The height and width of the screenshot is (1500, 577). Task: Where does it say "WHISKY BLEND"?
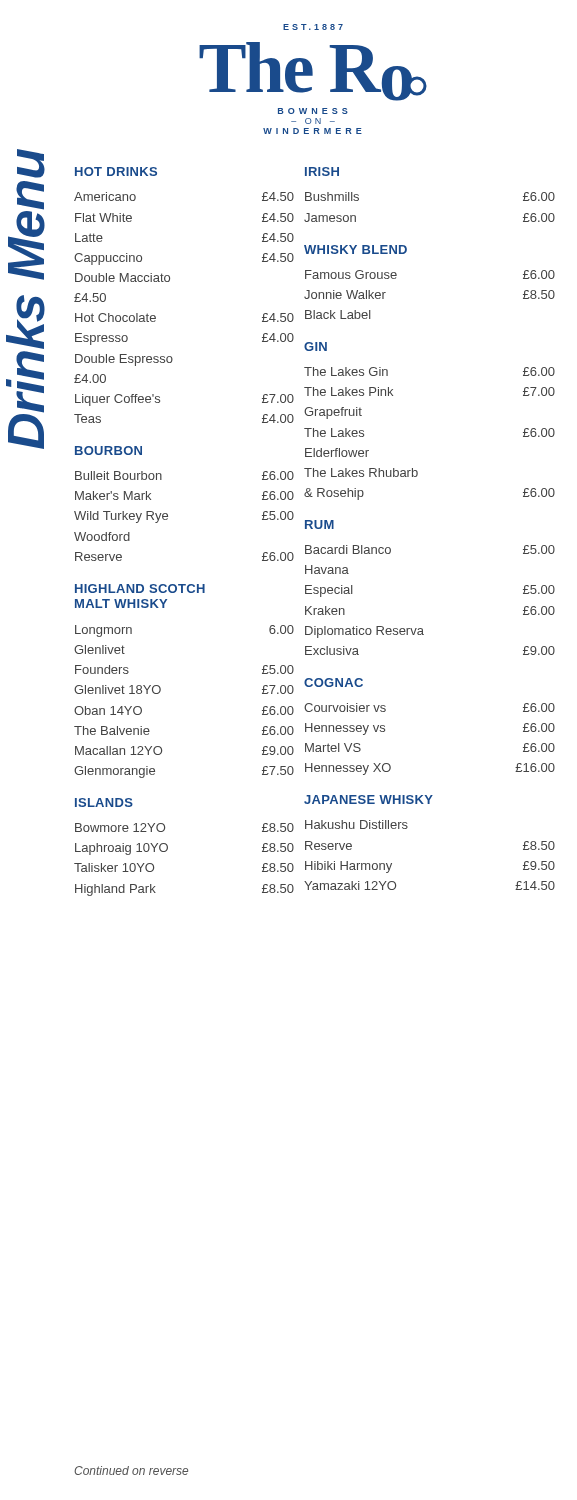356,249
